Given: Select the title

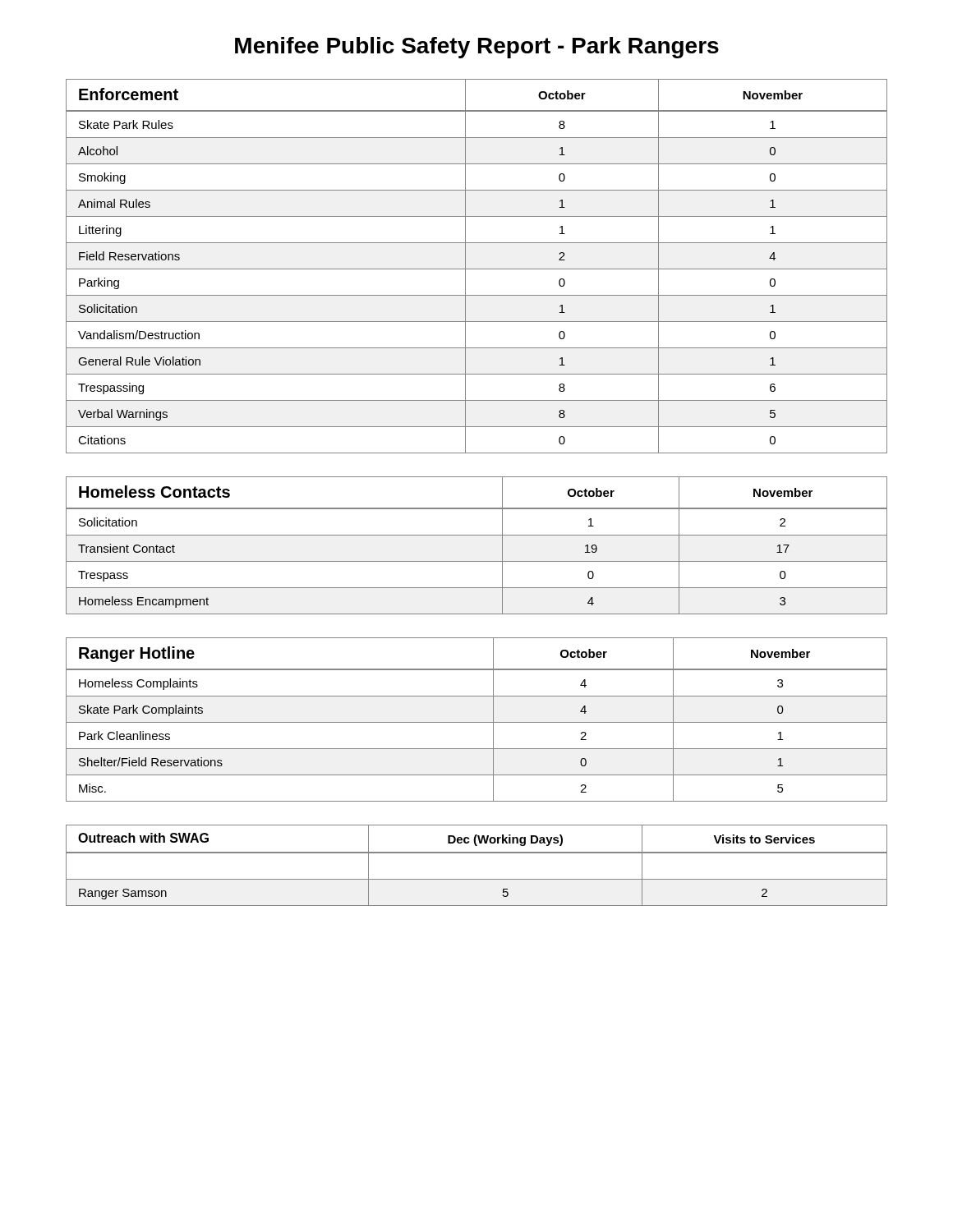Looking at the screenshot, I should click(x=476, y=46).
